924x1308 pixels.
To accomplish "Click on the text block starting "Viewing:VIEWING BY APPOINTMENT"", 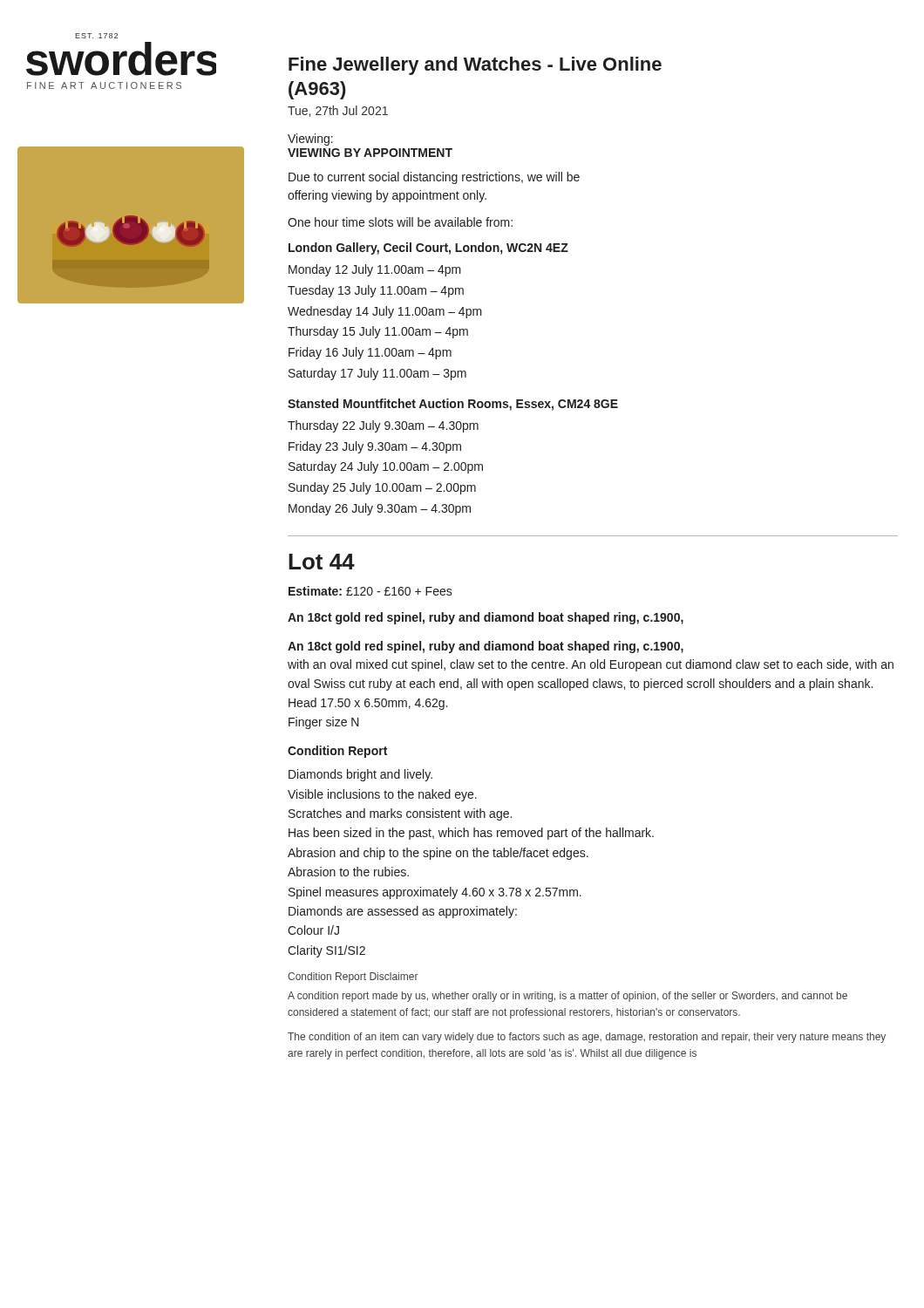I will 370,146.
